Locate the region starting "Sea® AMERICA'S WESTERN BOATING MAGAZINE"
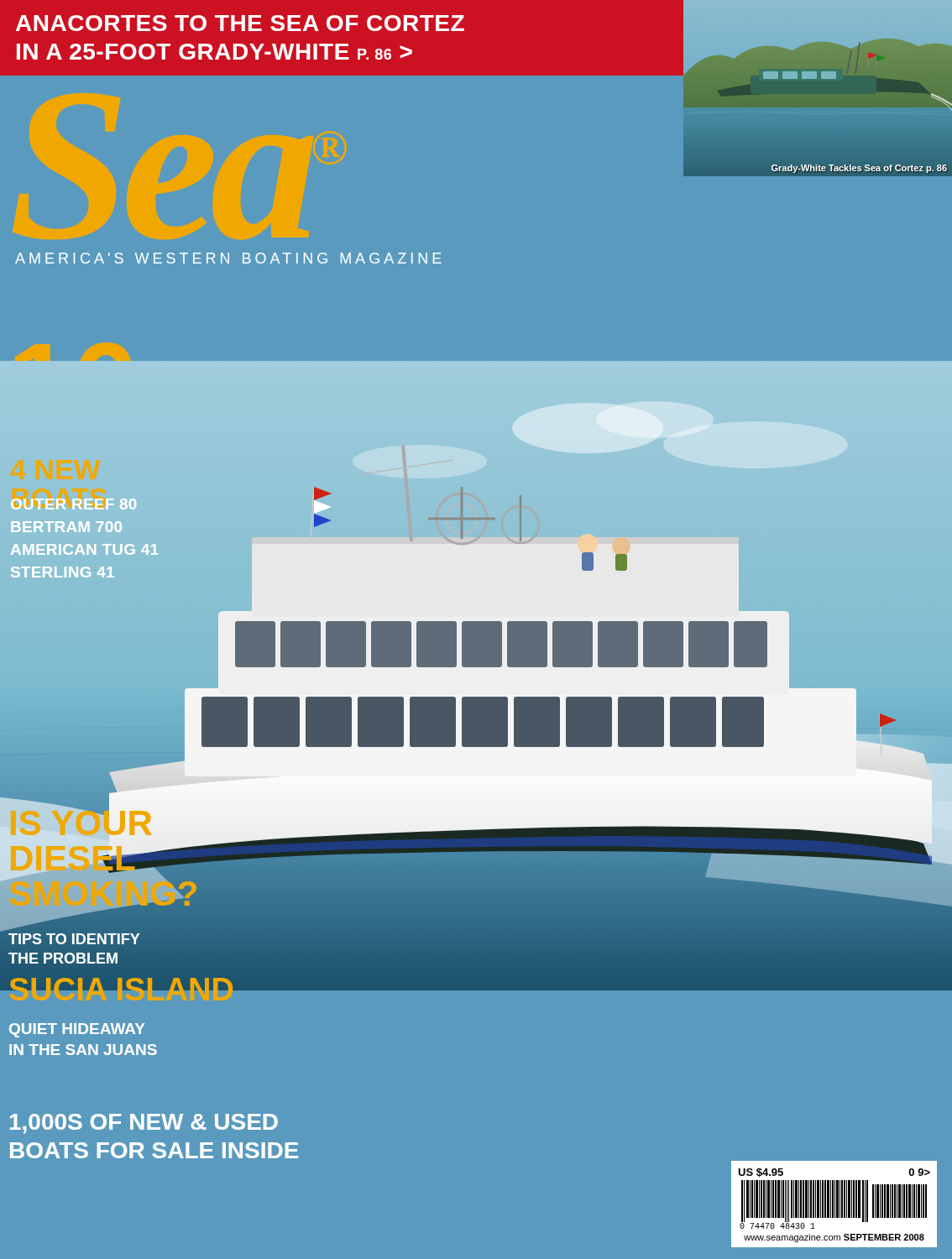 pos(243,73)
